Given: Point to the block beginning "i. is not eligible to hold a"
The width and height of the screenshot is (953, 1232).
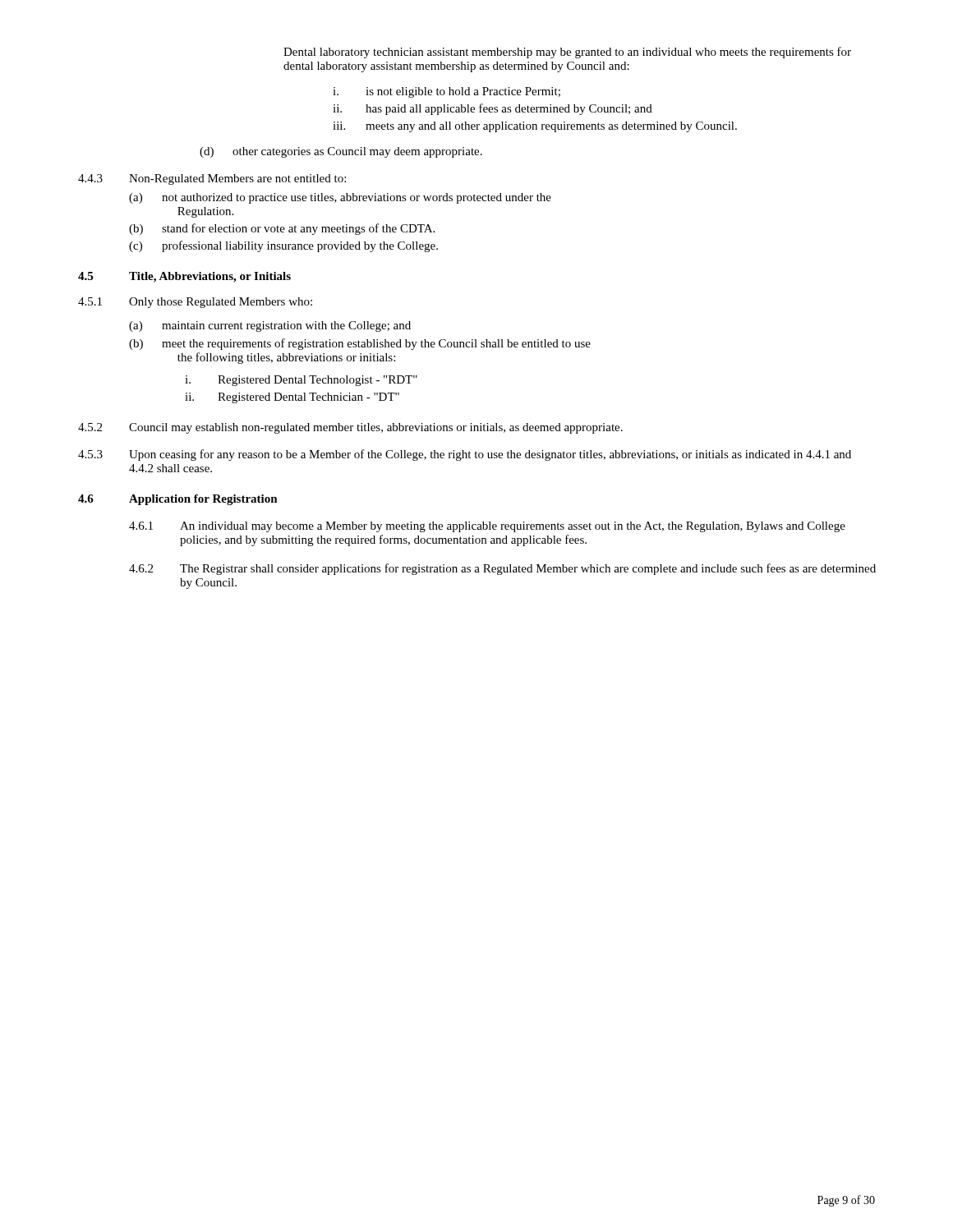Looking at the screenshot, I should tap(447, 92).
